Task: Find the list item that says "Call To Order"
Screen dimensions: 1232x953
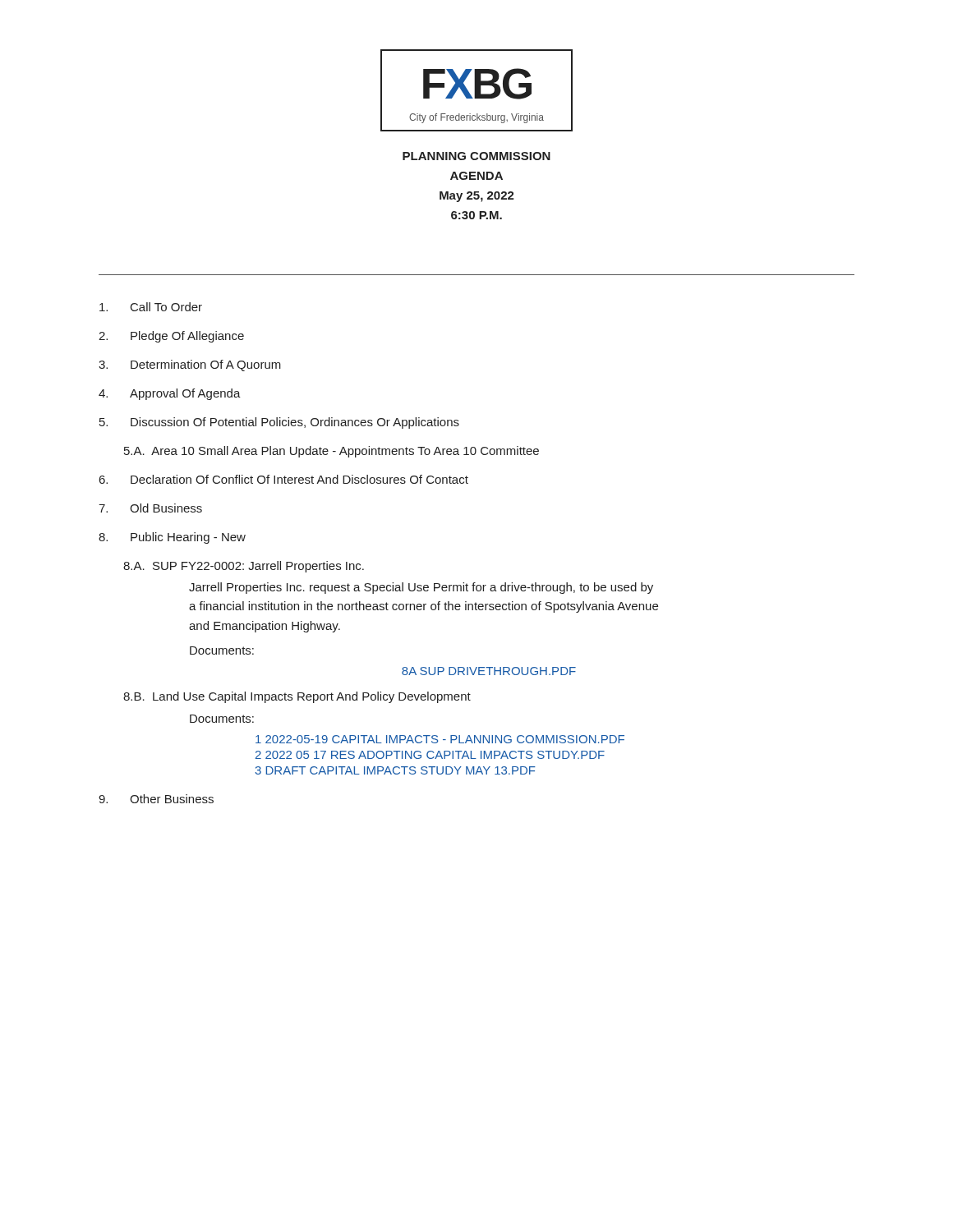Action: [151, 307]
